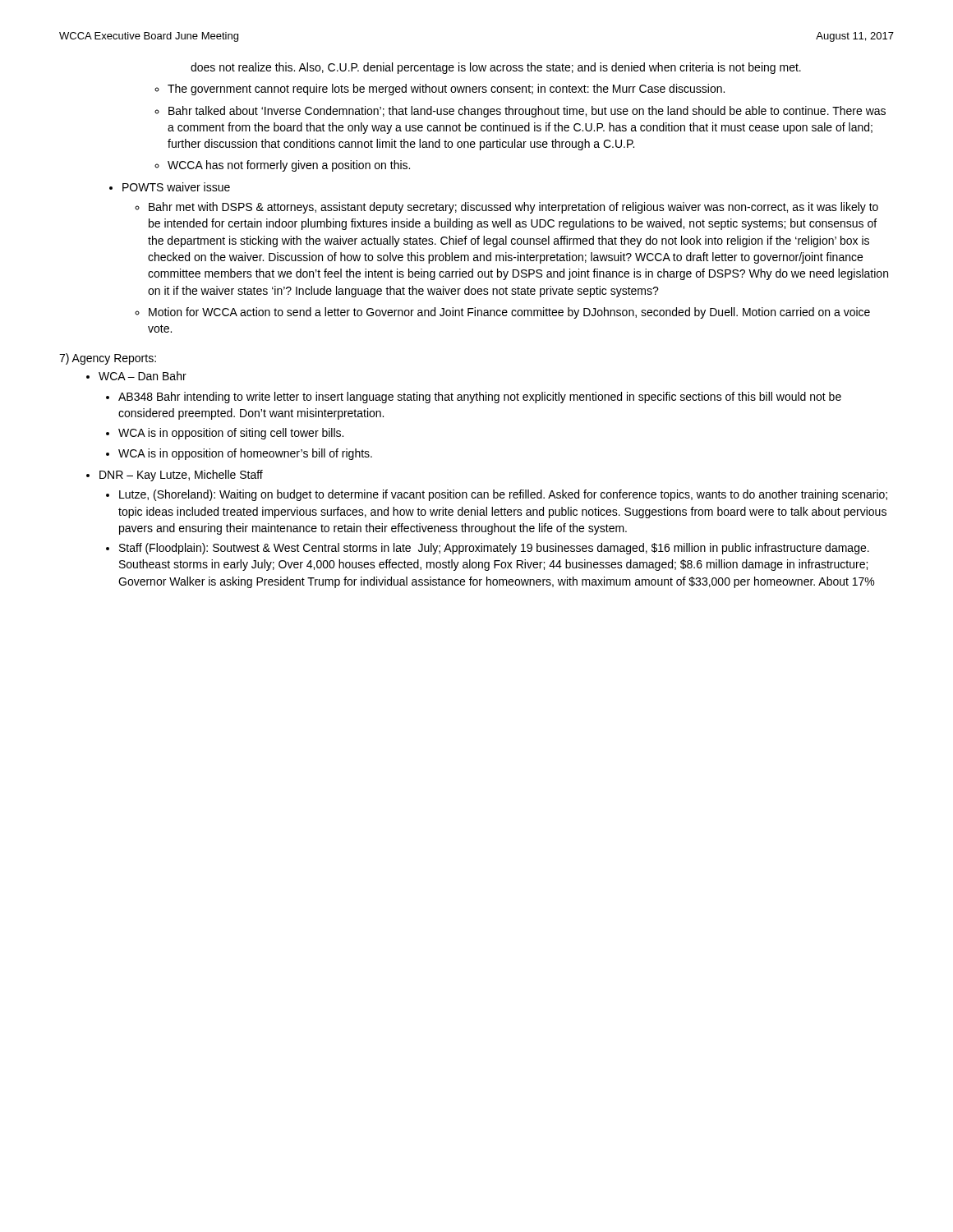Find the list item with the text "Motion for WCCA"
This screenshot has height=1232, width=953.
(x=509, y=320)
